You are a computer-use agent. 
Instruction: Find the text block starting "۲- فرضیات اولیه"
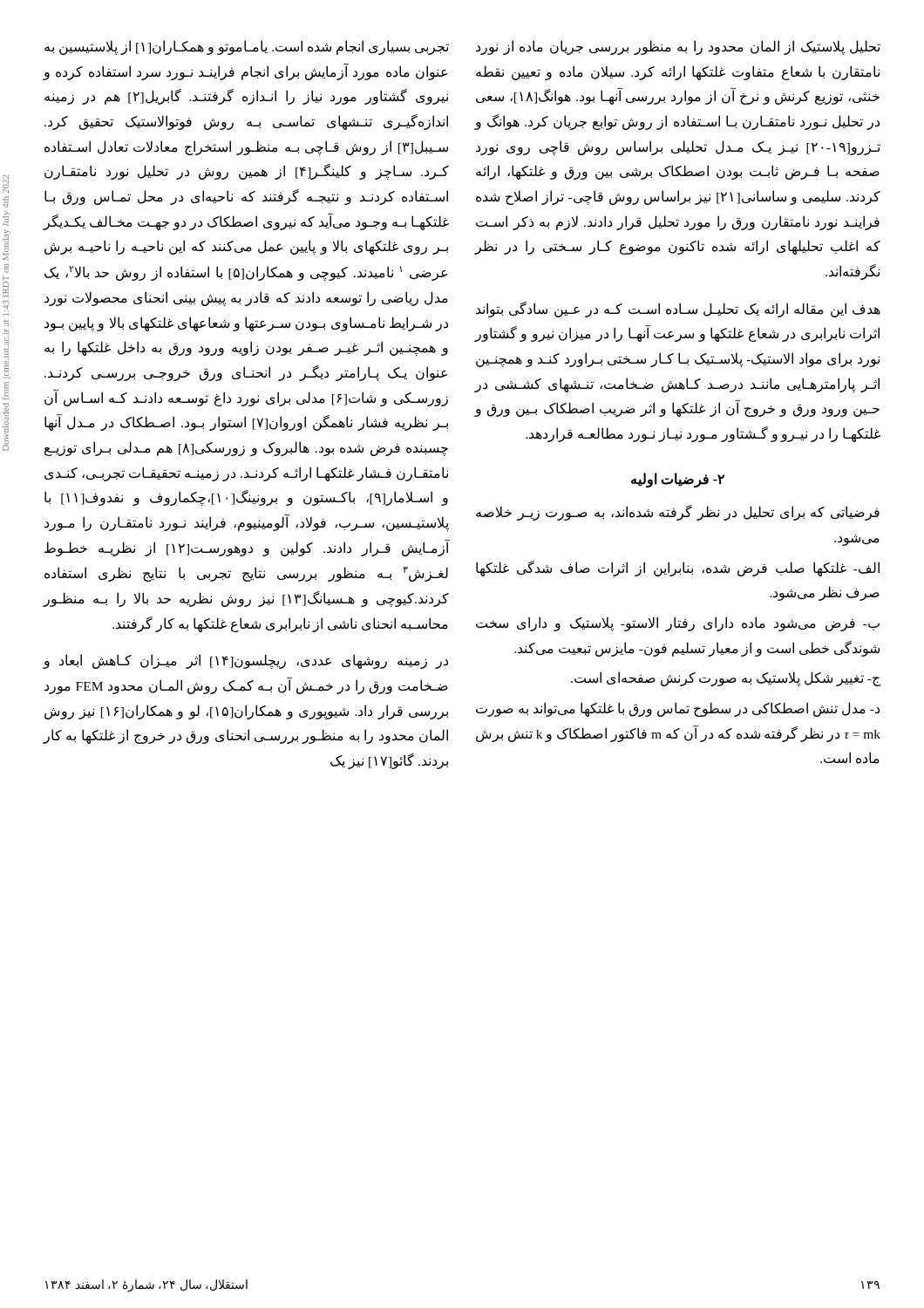tap(678, 479)
